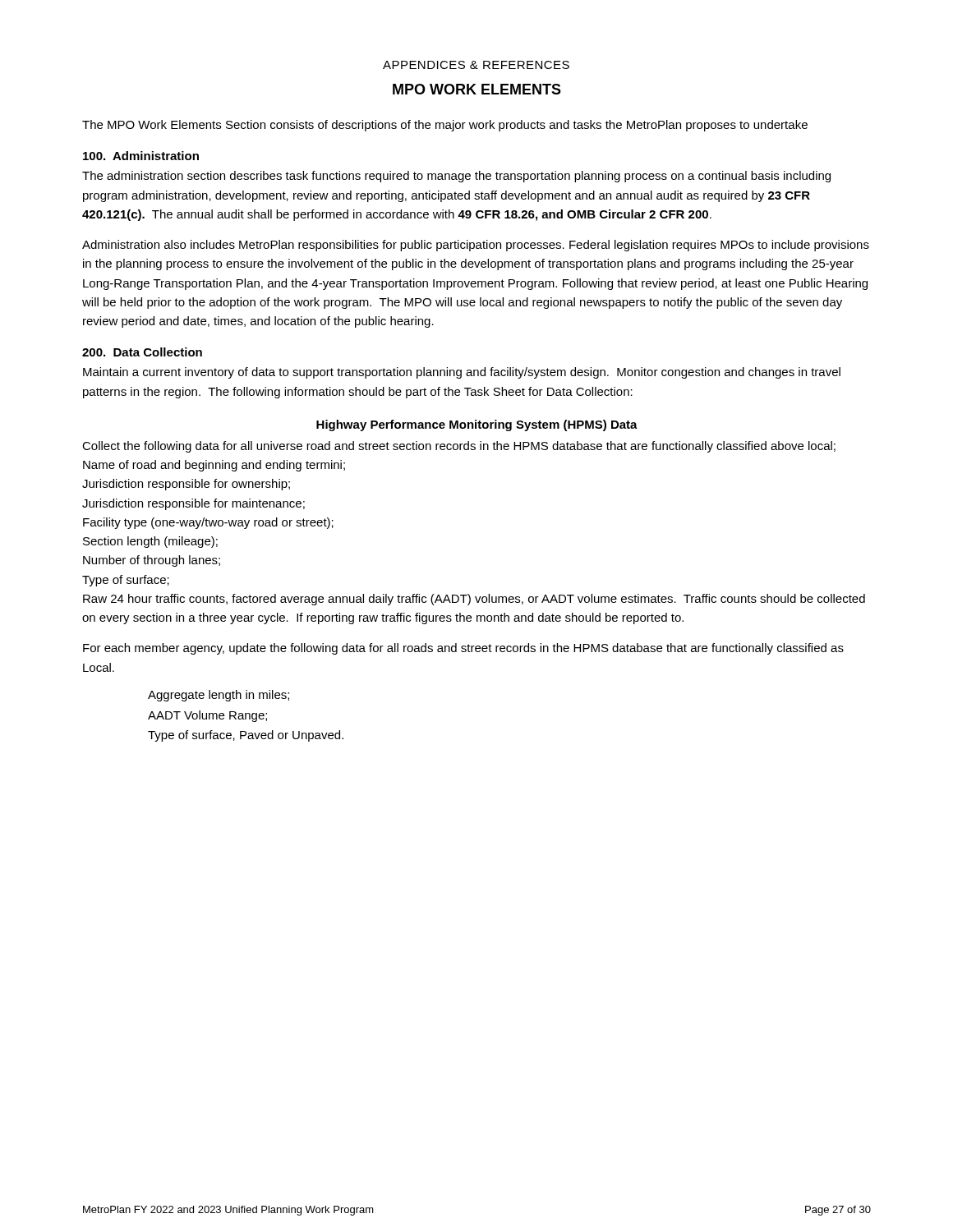The image size is (953, 1232).
Task: Select the text starting "Collect the following data for"
Action: point(459,447)
